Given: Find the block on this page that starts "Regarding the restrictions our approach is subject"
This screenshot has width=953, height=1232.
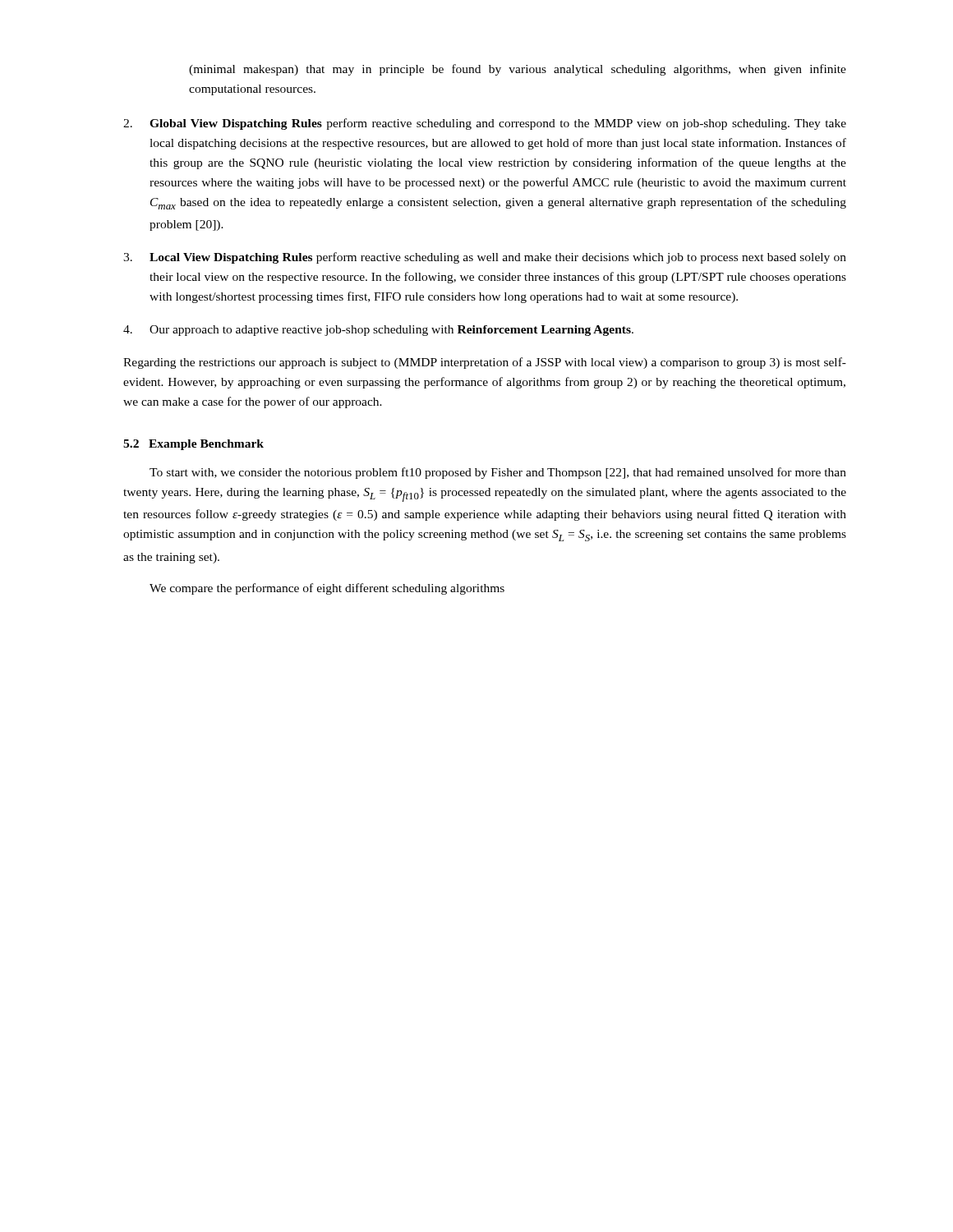Looking at the screenshot, I should (x=485, y=382).
